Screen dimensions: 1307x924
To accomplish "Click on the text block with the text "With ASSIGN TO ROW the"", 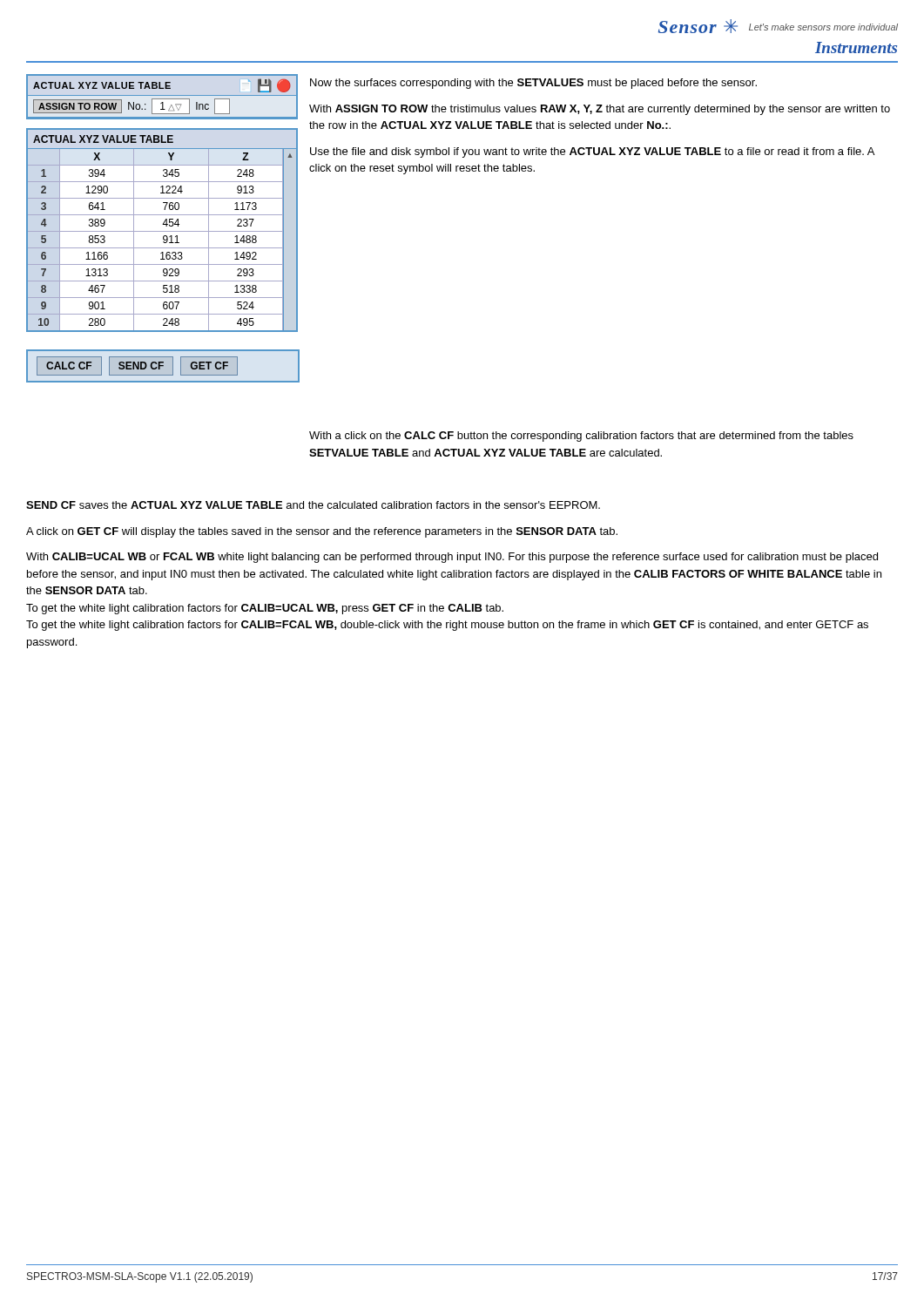I will coord(600,117).
